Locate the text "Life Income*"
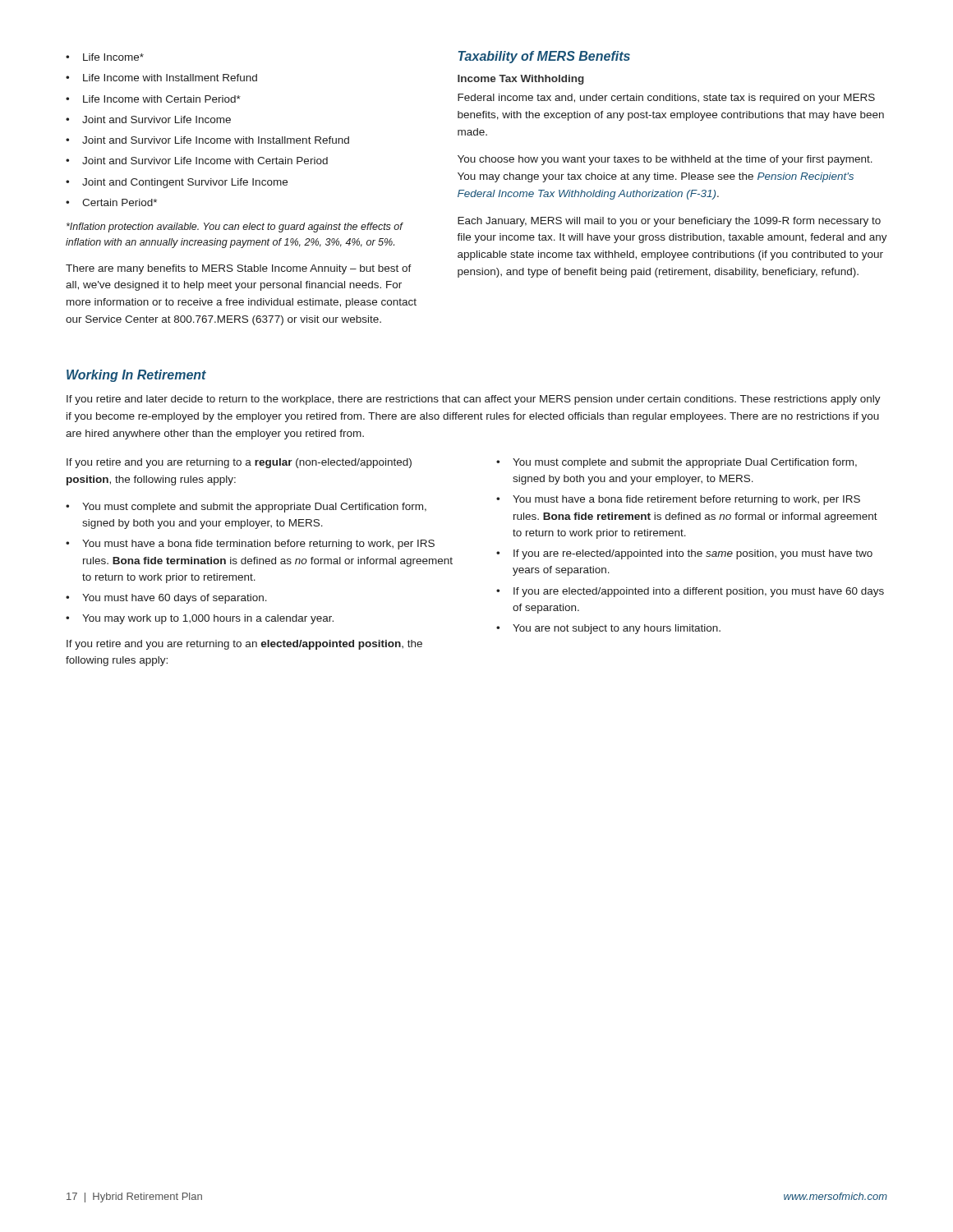953x1232 pixels. [x=113, y=57]
